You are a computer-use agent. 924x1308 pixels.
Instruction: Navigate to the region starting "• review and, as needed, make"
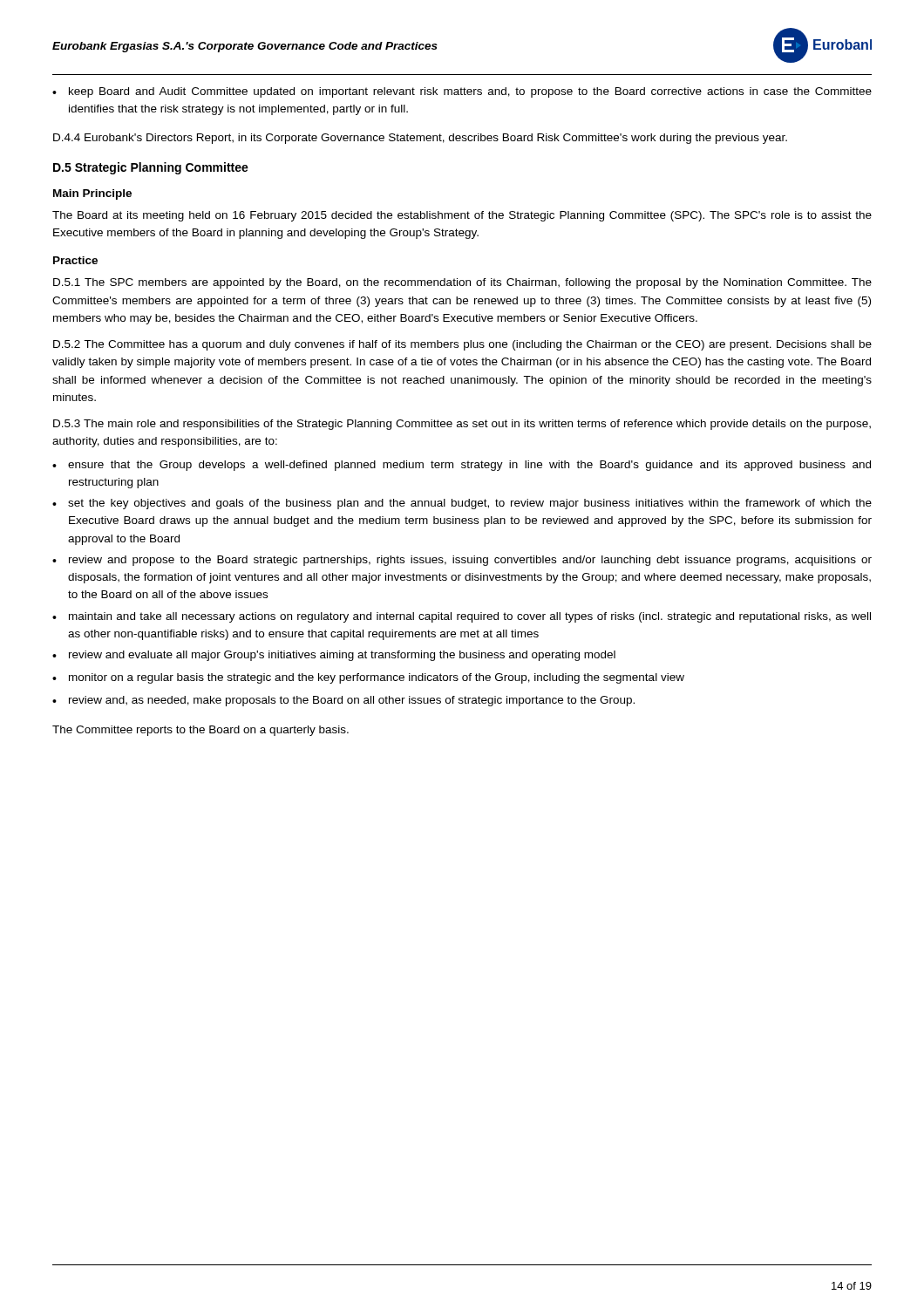(x=462, y=701)
